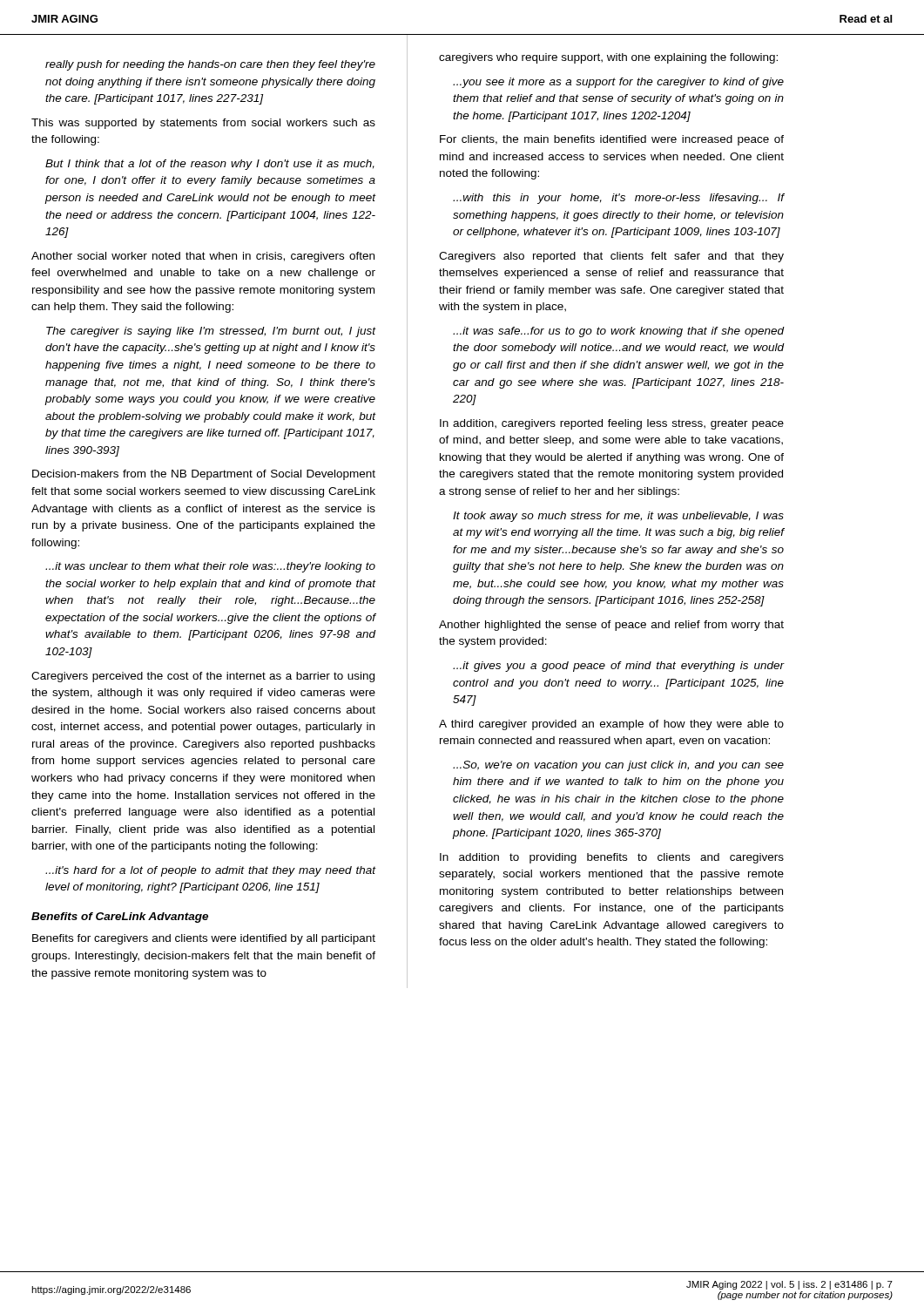Where is the passage that starts "...it was unclear to them what their"?
The image size is (924, 1307).
[x=210, y=609]
